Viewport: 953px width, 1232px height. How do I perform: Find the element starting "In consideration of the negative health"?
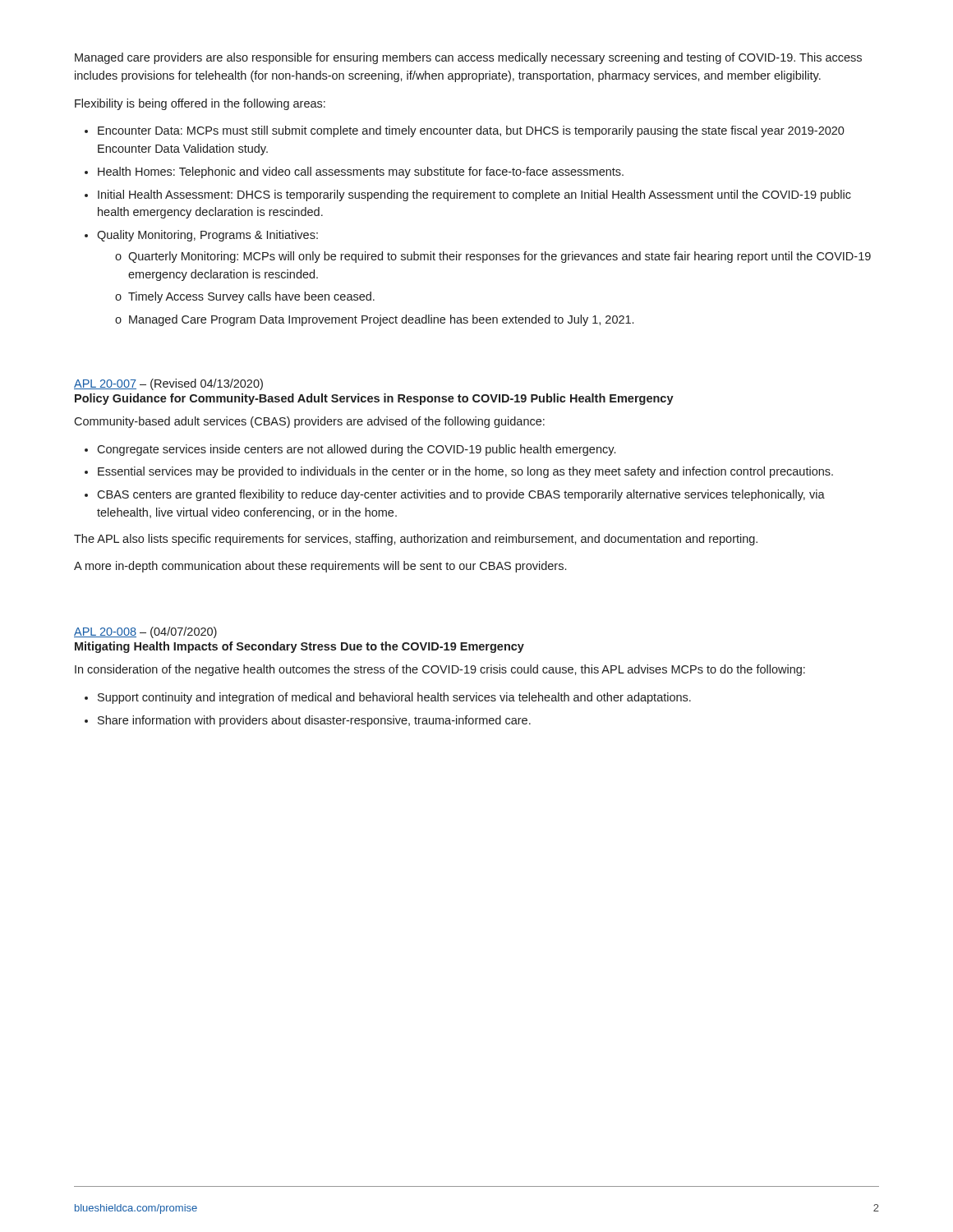(x=440, y=669)
